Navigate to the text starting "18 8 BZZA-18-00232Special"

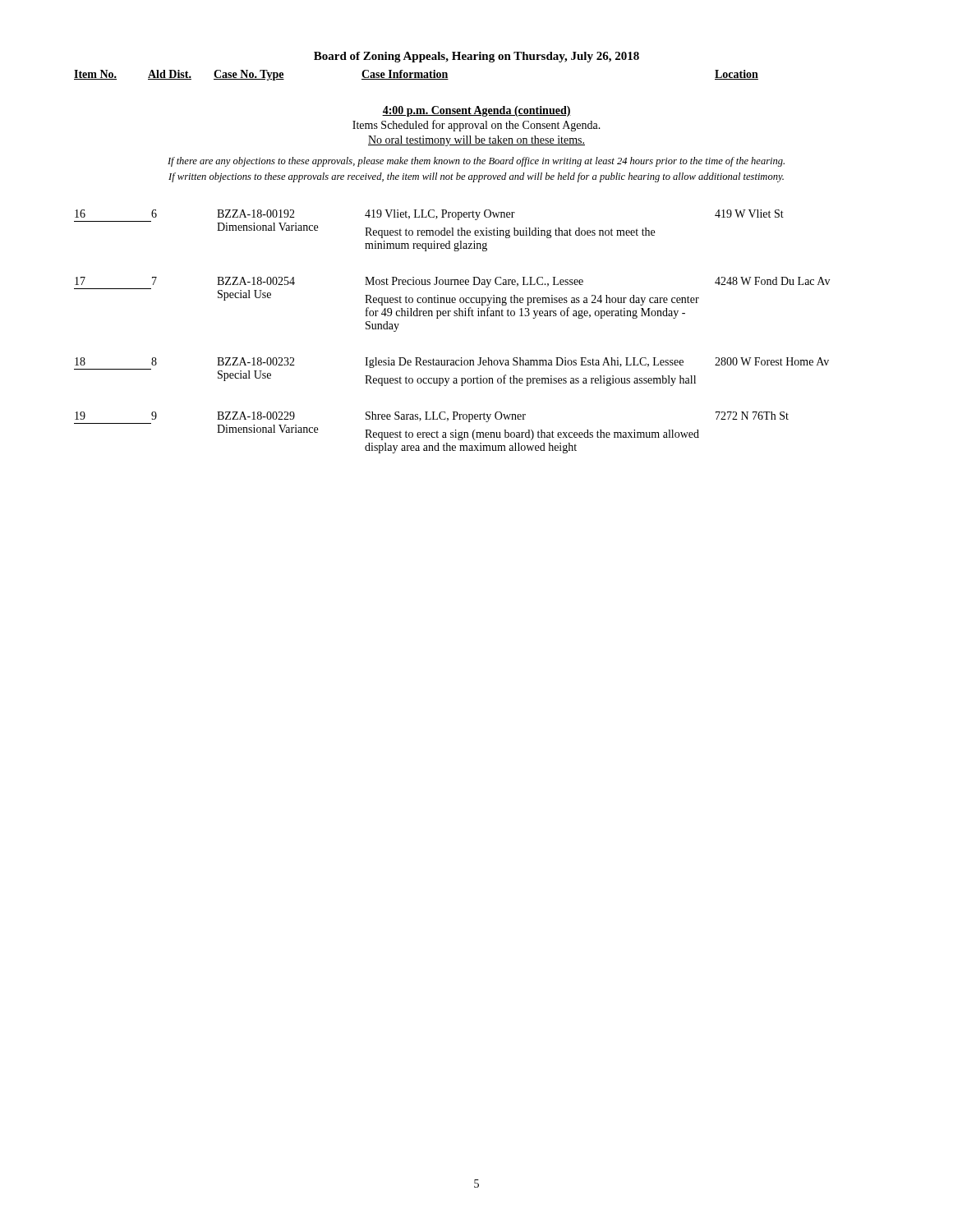click(x=476, y=371)
